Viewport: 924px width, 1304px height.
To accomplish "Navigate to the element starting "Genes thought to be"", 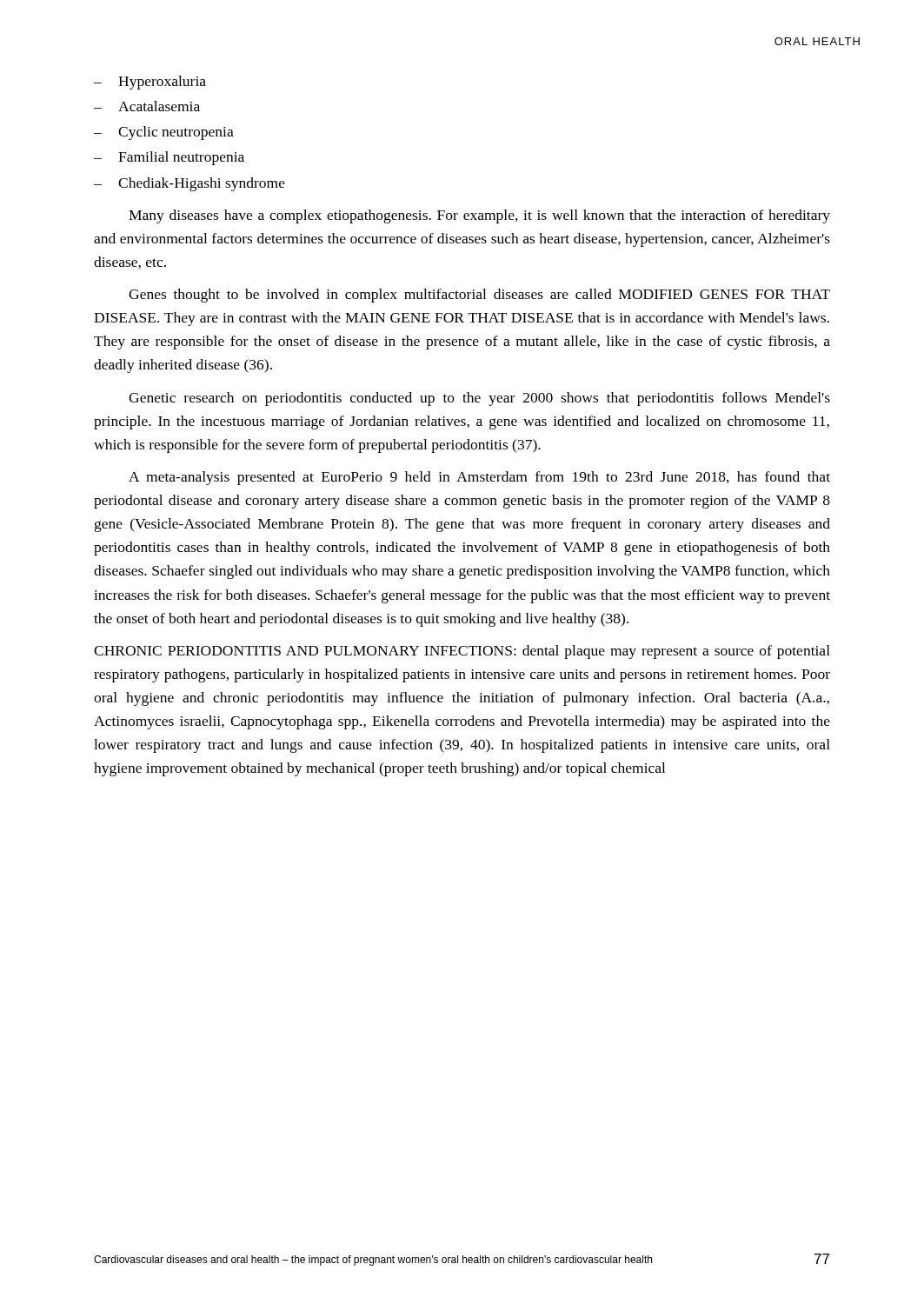I will 462,330.
